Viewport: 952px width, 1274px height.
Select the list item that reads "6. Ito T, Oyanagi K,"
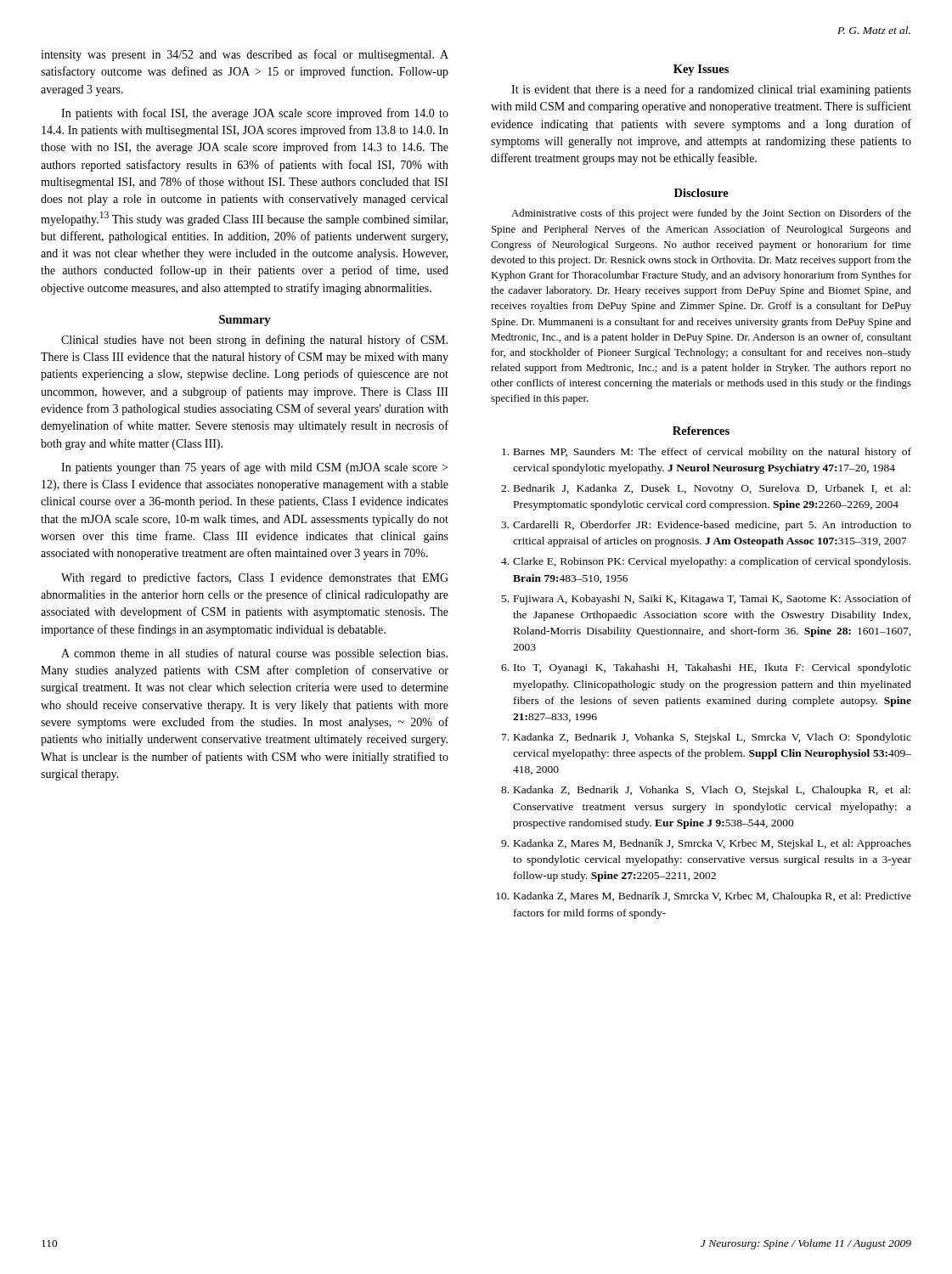pyautogui.click(x=701, y=692)
